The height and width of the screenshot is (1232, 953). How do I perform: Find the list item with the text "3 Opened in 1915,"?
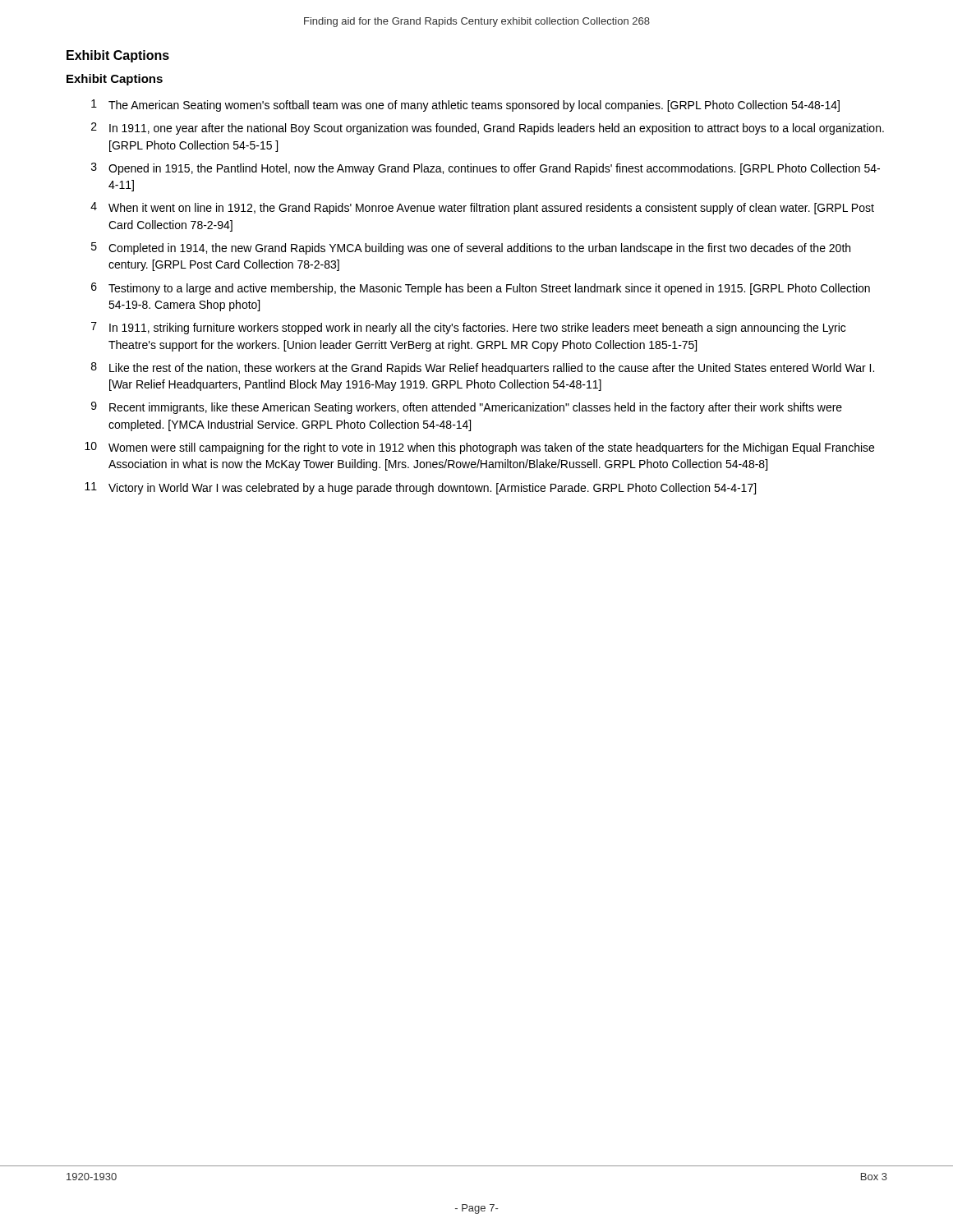(x=476, y=177)
